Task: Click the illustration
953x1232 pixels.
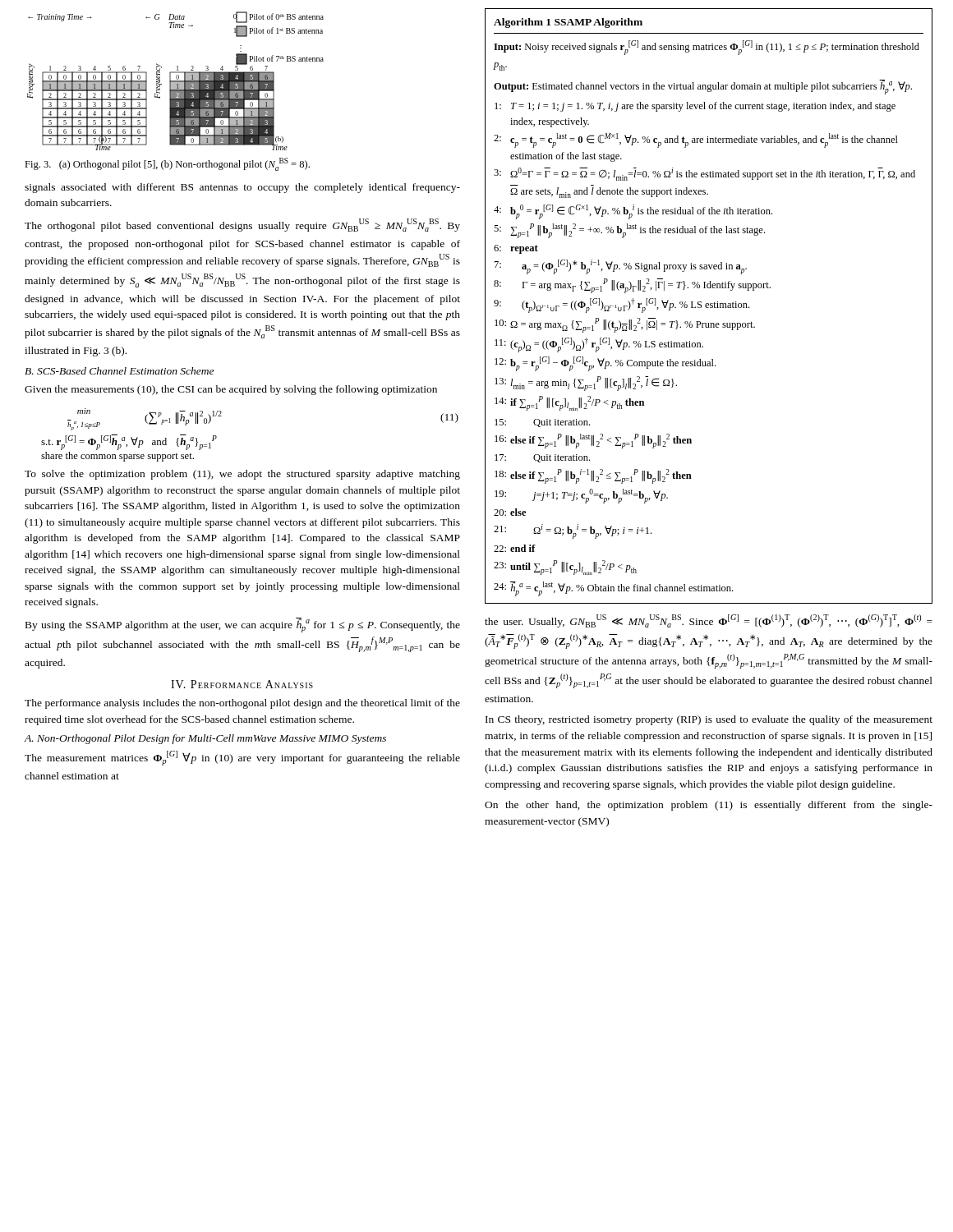Action: pyautogui.click(x=242, y=80)
